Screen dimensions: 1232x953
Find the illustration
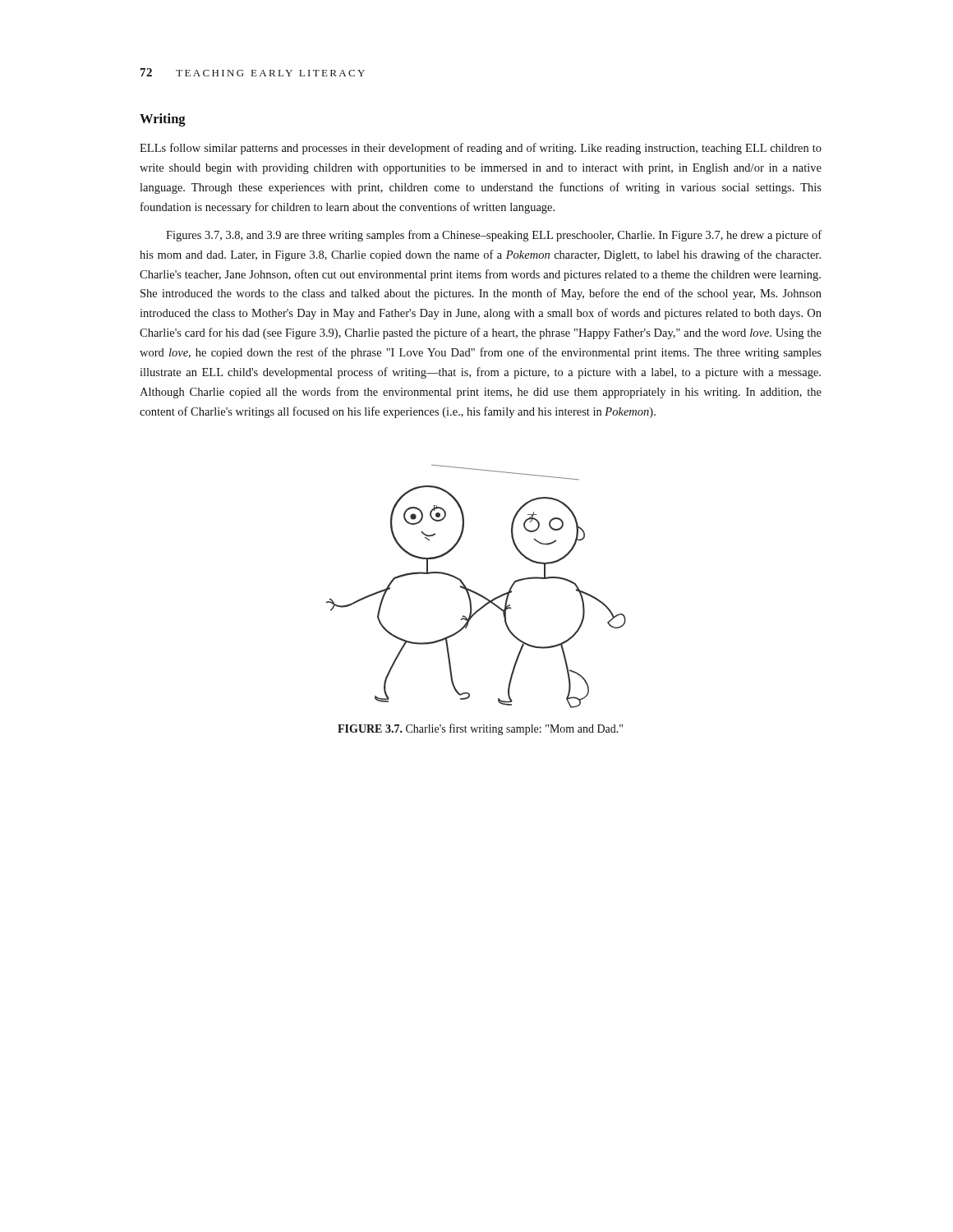coord(481,596)
